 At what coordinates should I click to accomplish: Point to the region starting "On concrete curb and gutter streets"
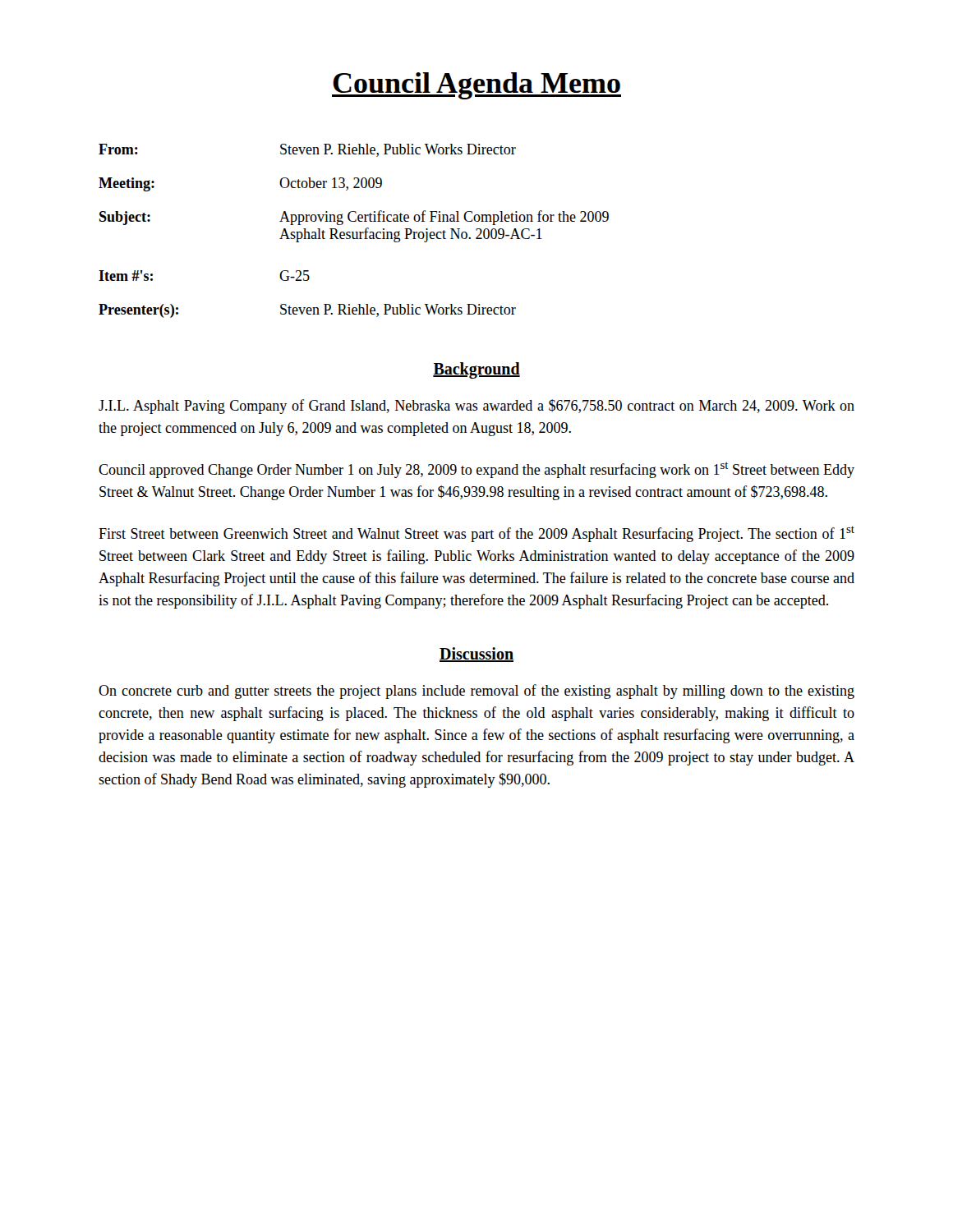pyautogui.click(x=476, y=735)
